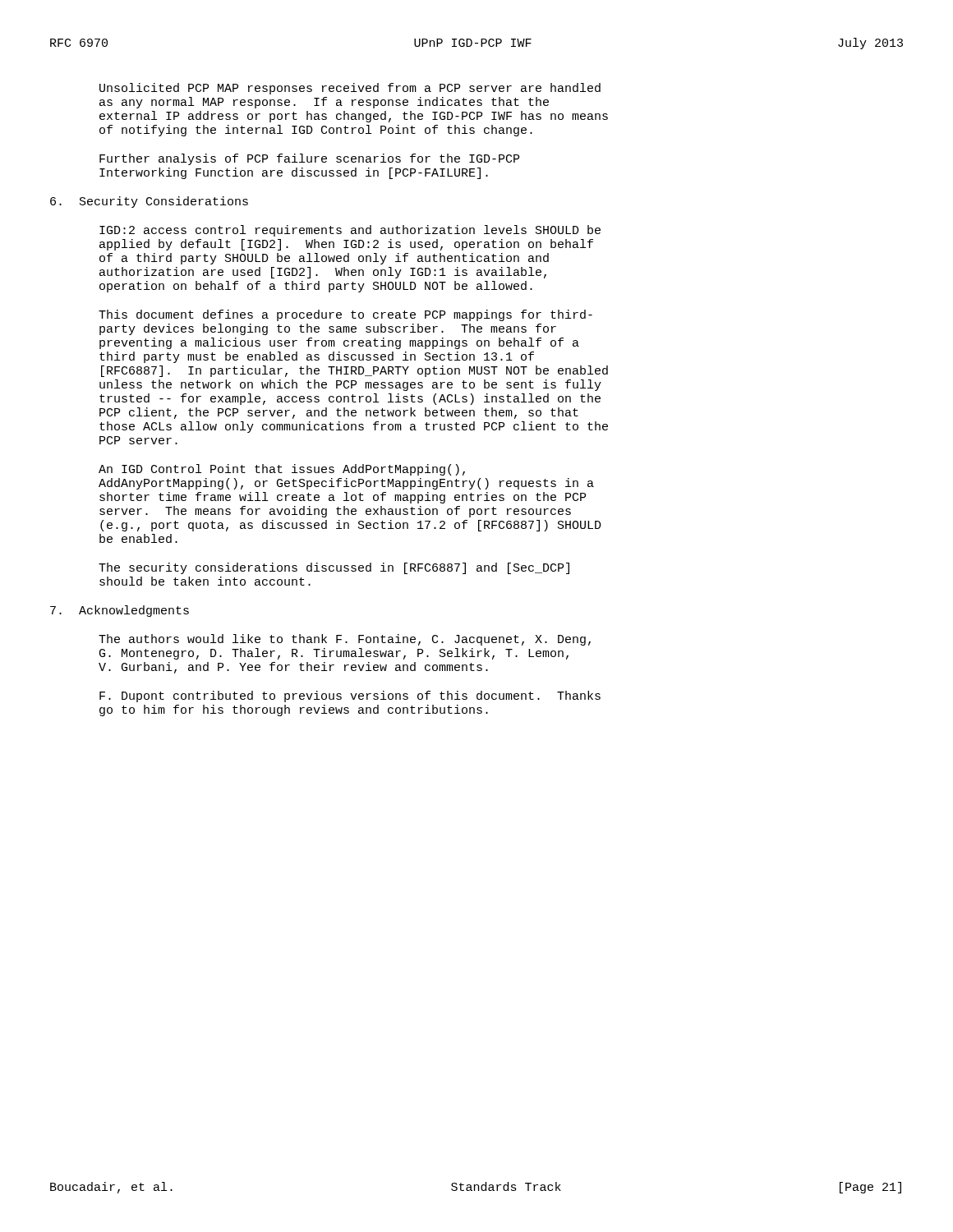Point to the region starting "IGD:2 access control"
This screenshot has height=1232, width=953.
click(350, 259)
